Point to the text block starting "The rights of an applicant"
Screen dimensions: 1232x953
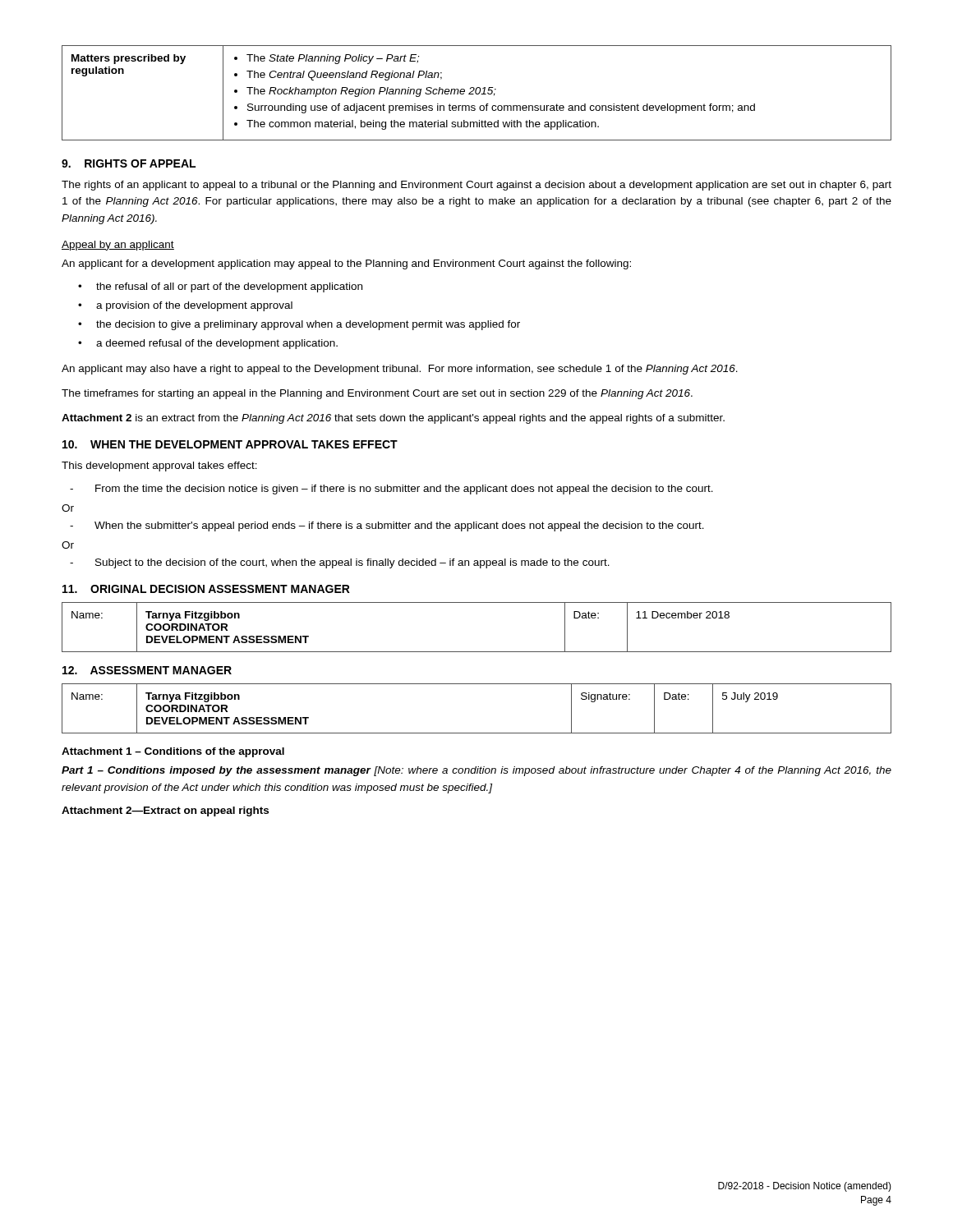pos(476,201)
